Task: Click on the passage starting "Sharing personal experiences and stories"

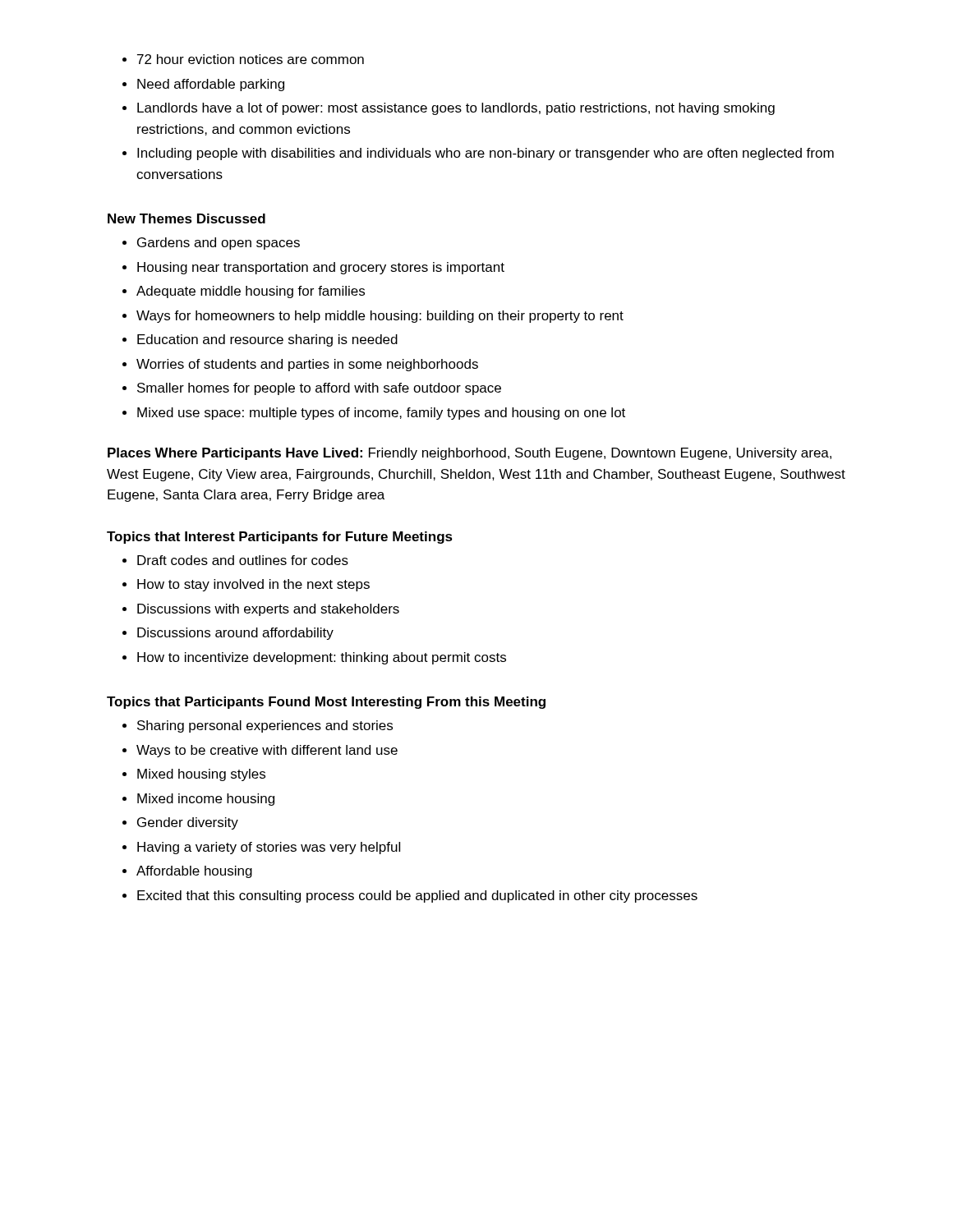Action: point(265,726)
